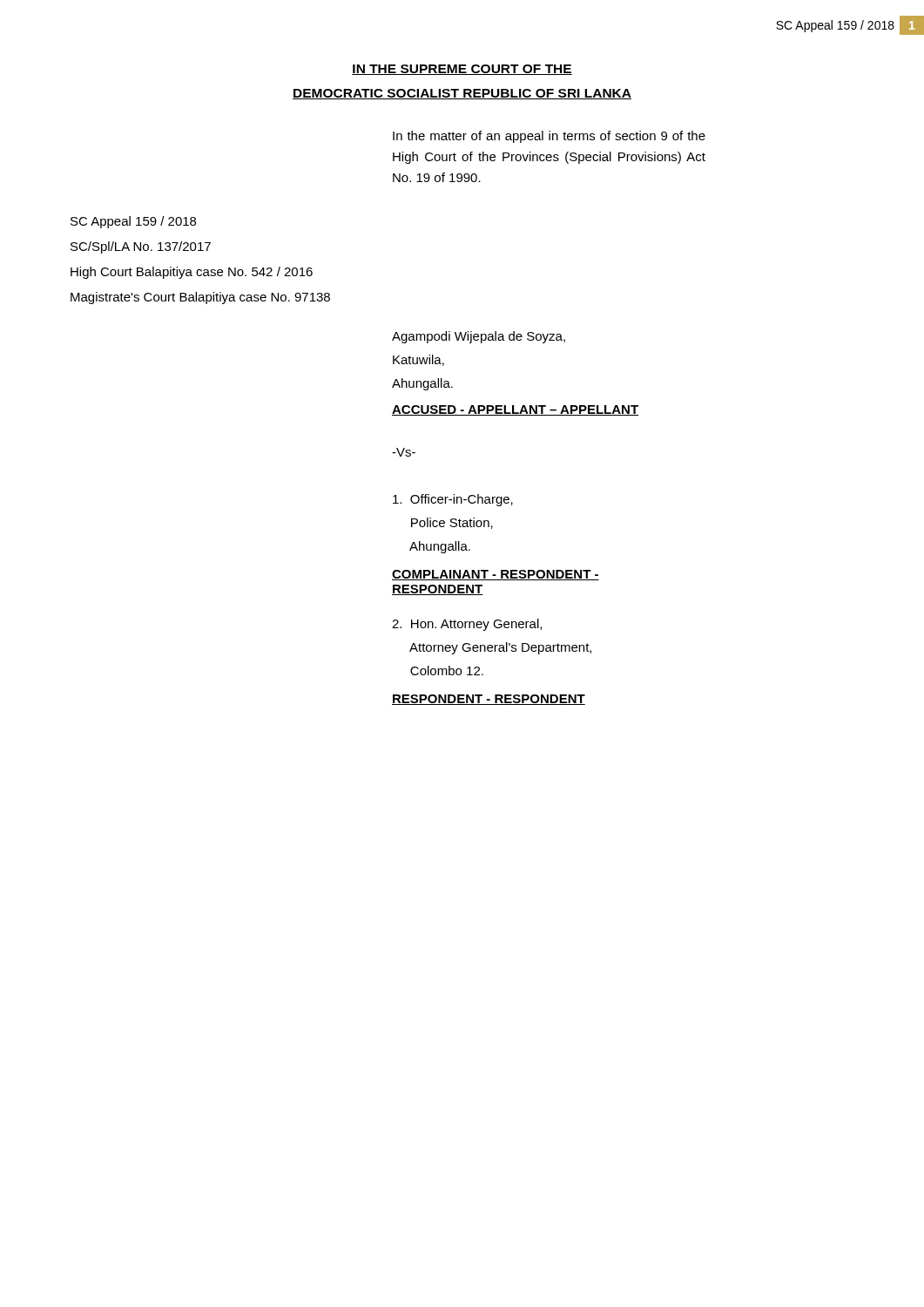Locate the title that reads "DEMOCRATIC SOCIALIST REPUBLIC OF SRI LANKA"

tap(462, 93)
